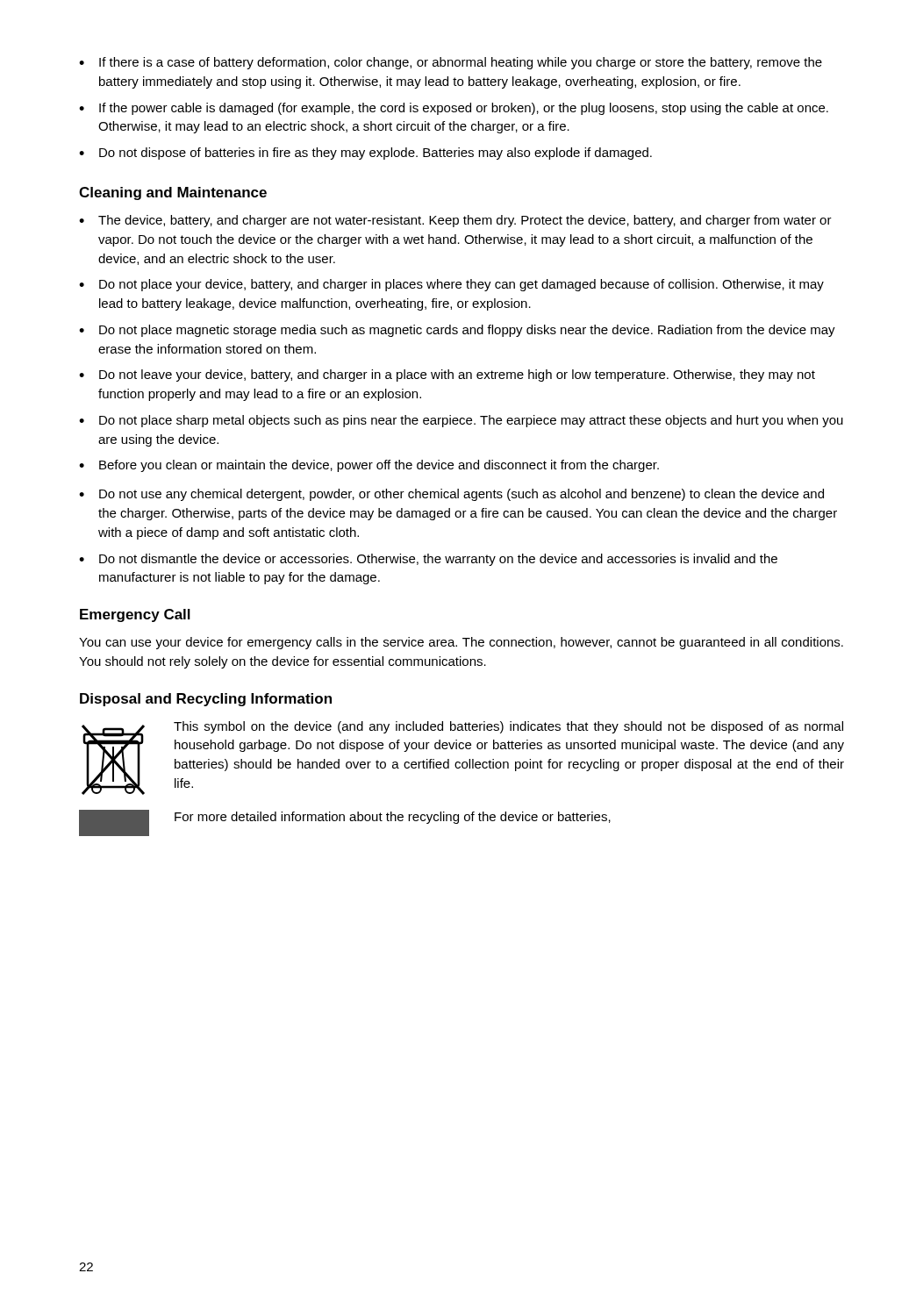The height and width of the screenshot is (1316, 923).
Task: Point to the region starting "Cleaning and Maintenance"
Action: pyautogui.click(x=173, y=193)
